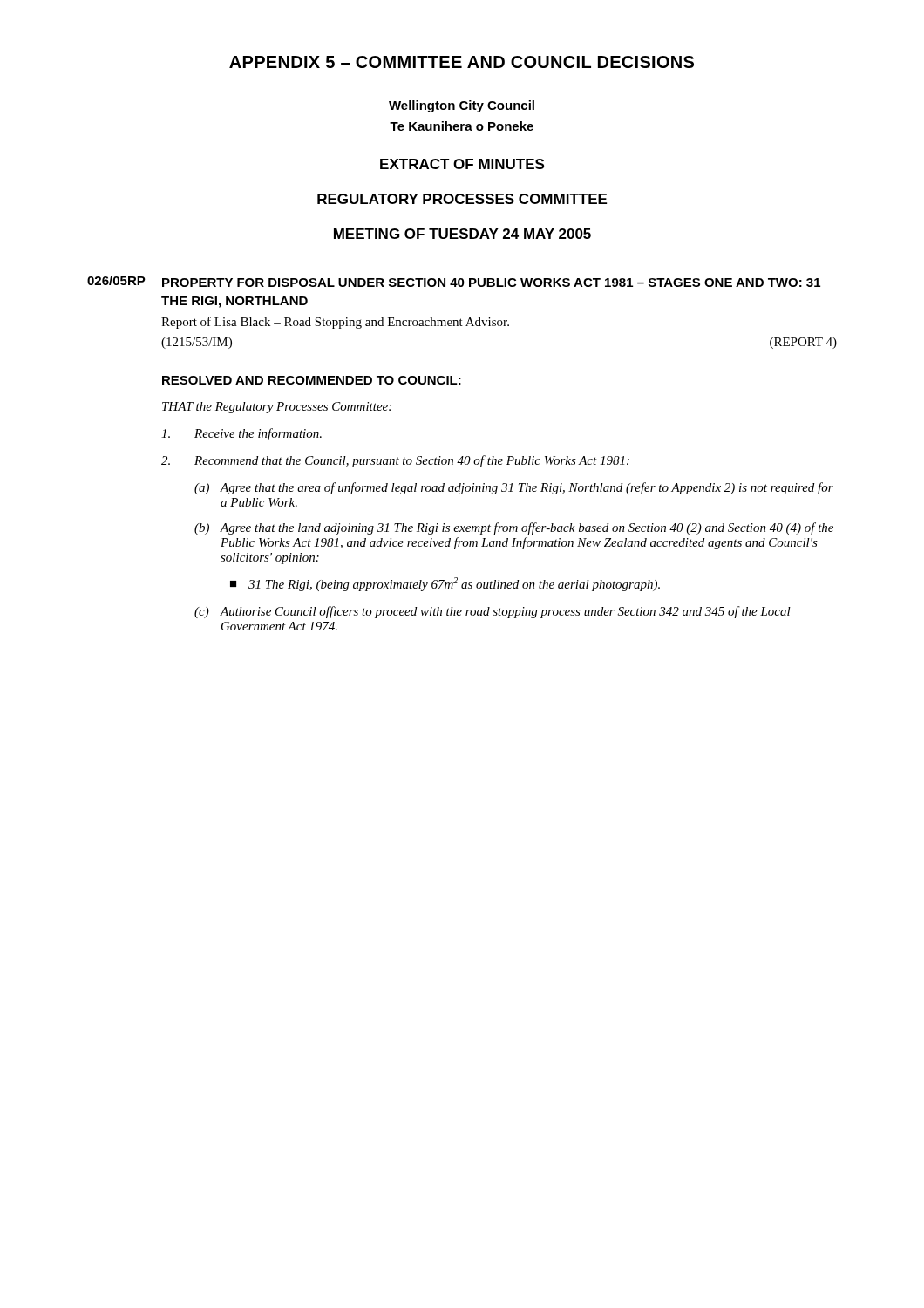Where is the passage that starts "(a) Agree that"?

pyautogui.click(x=516, y=495)
